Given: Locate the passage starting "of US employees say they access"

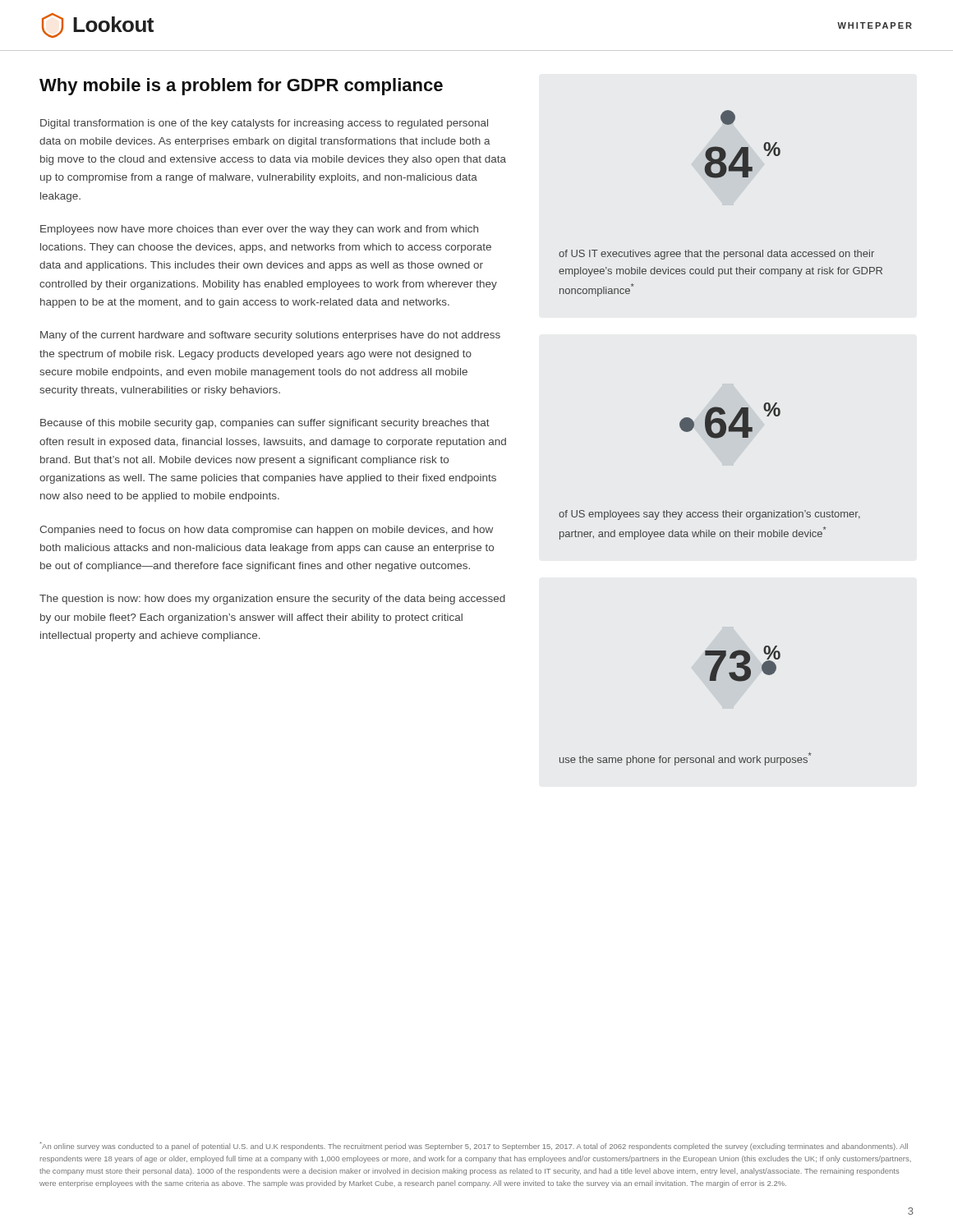Looking at the screenshot, I should point(710,523).
